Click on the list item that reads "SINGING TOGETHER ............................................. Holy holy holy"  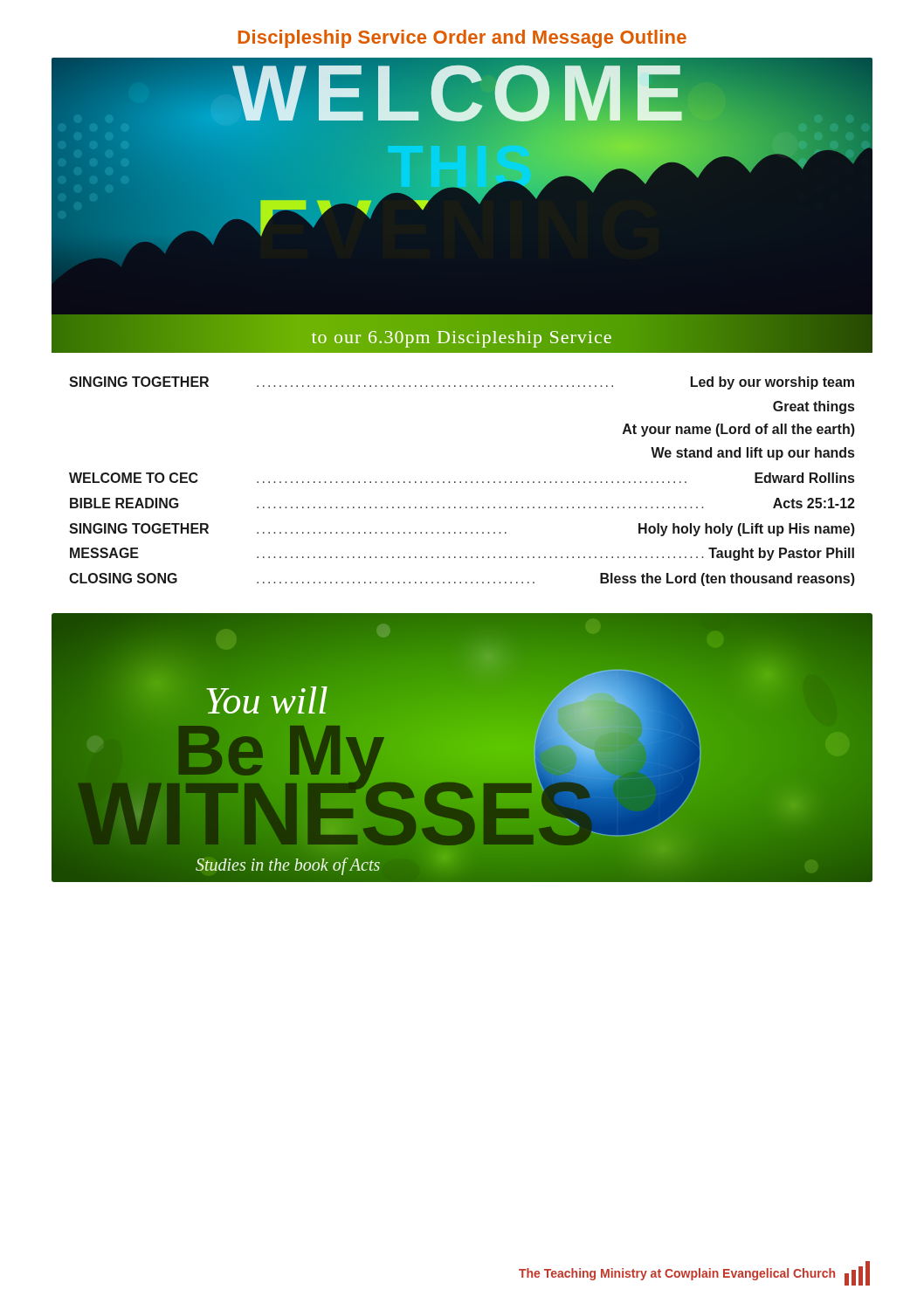[x=462, y=529]
